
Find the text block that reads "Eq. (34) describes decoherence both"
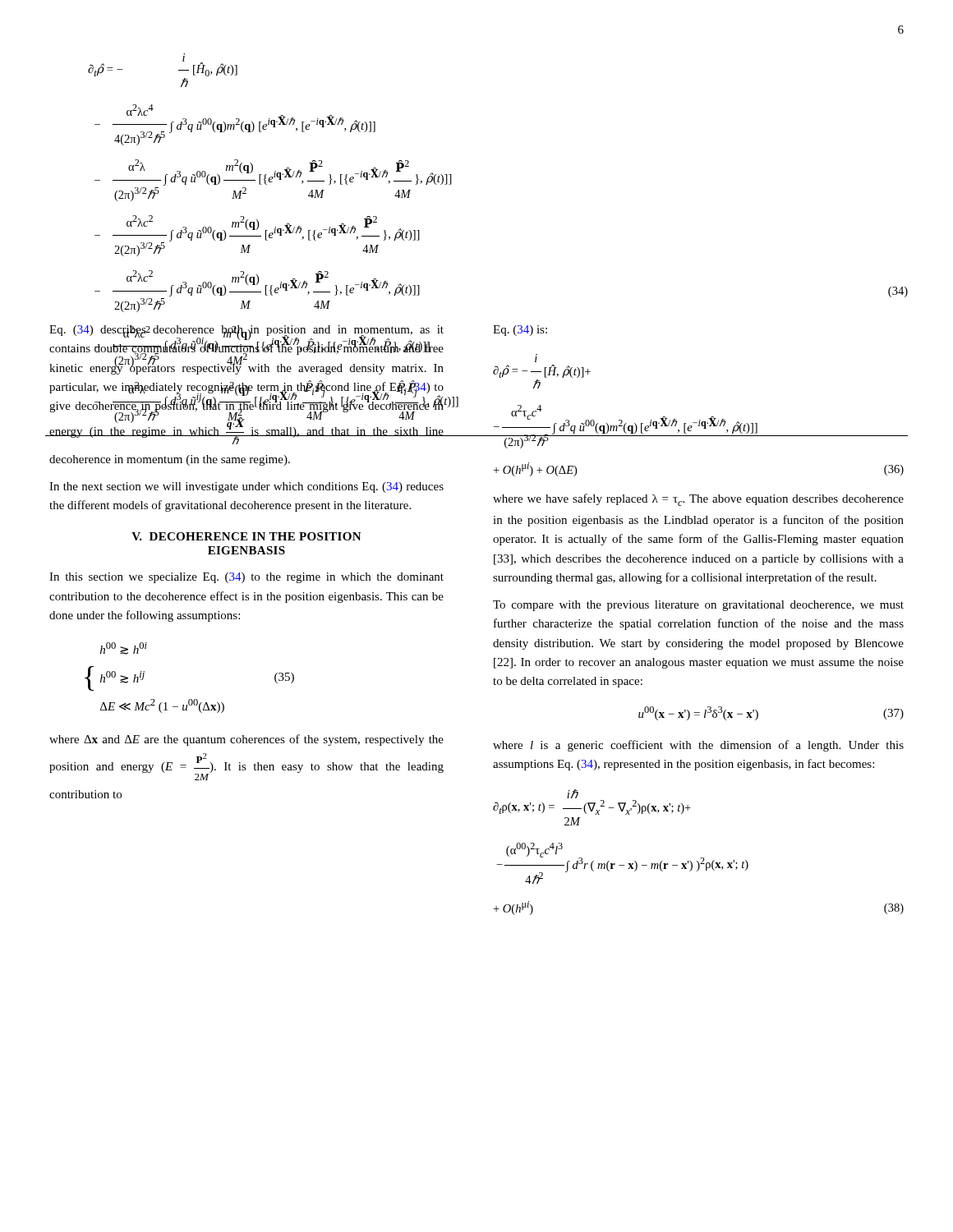click(x=246, y=394)
